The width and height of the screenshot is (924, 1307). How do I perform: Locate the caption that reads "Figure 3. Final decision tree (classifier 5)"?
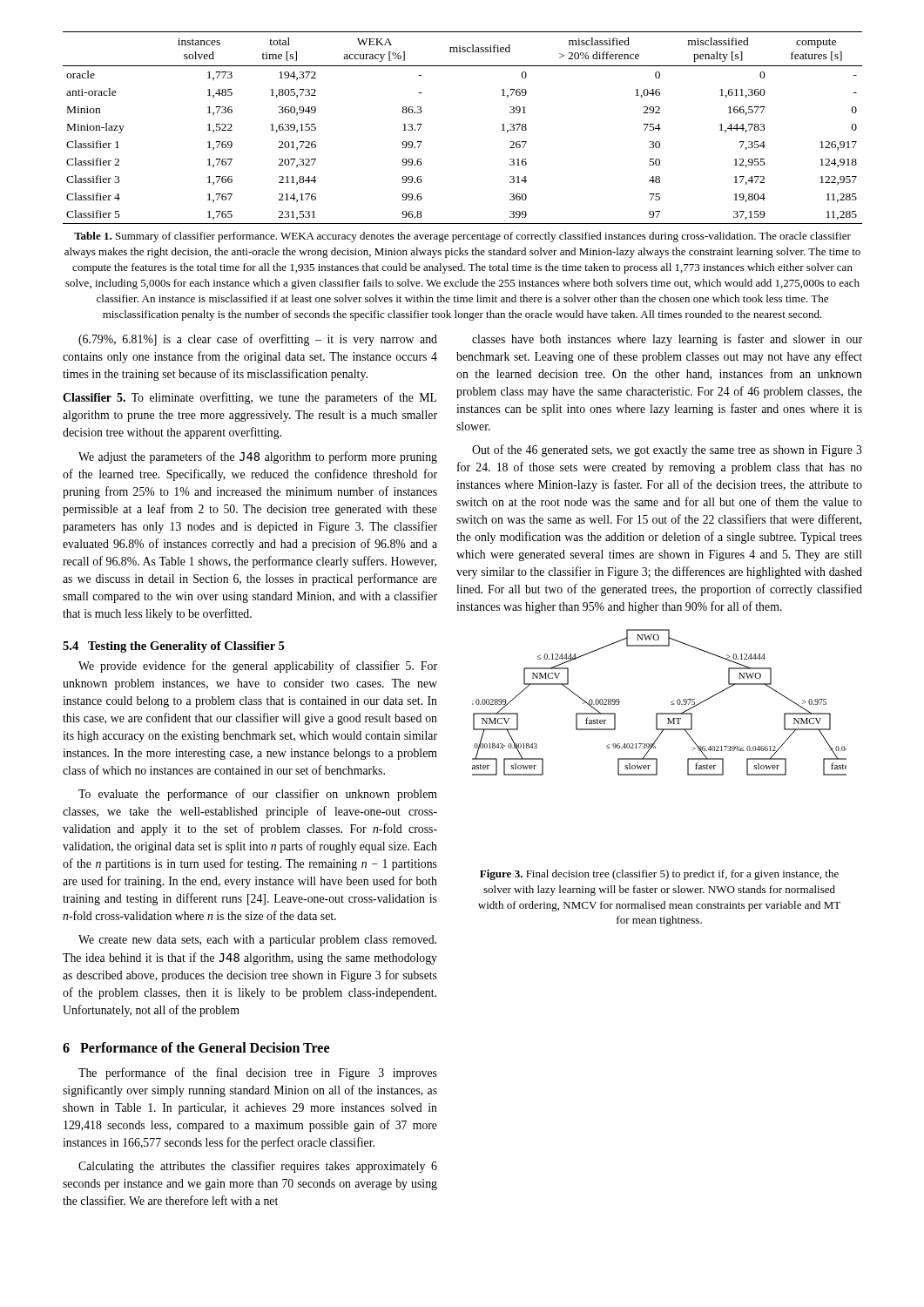click(659, 897)
